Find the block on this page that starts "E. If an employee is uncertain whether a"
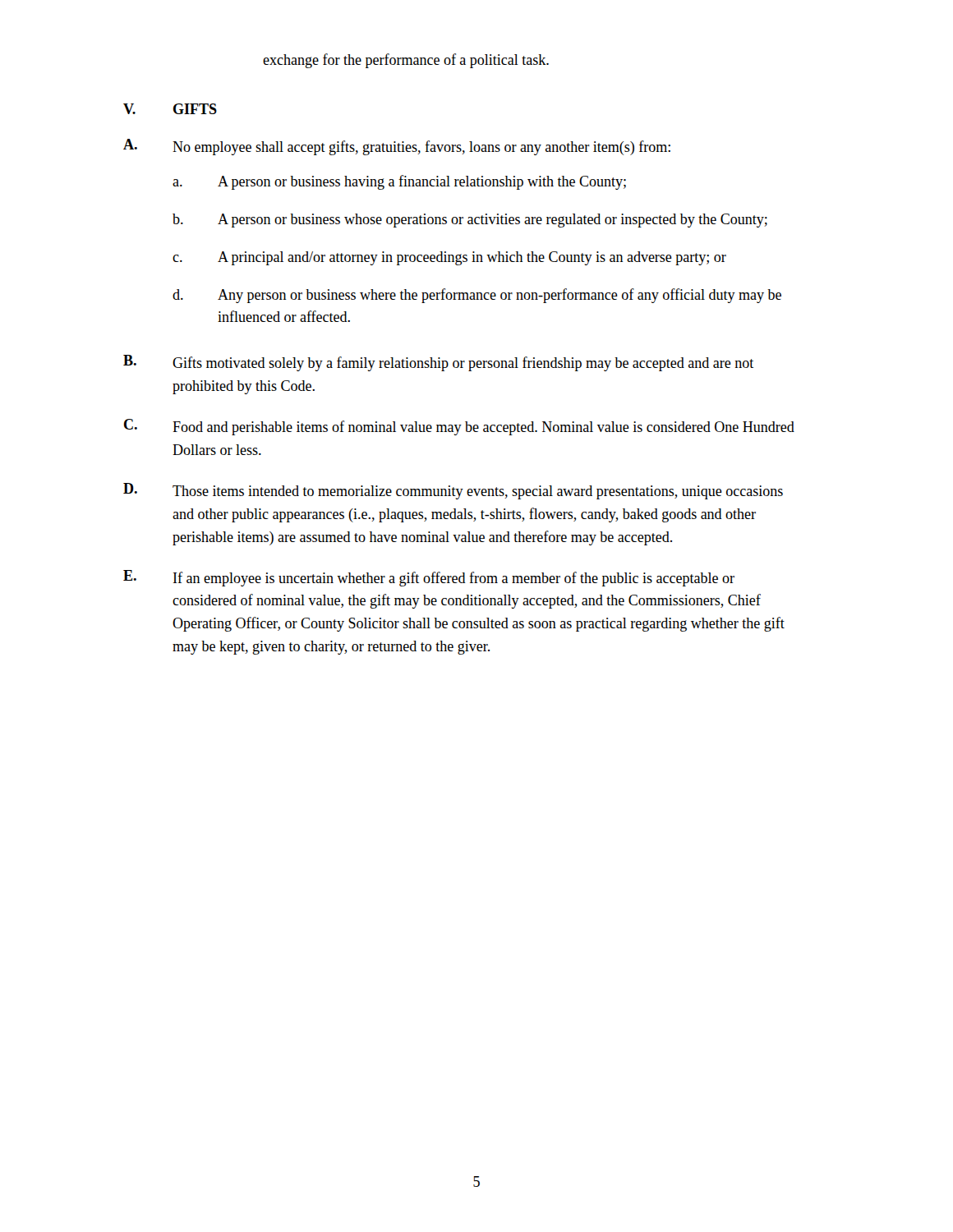 (x=460, y=613)
